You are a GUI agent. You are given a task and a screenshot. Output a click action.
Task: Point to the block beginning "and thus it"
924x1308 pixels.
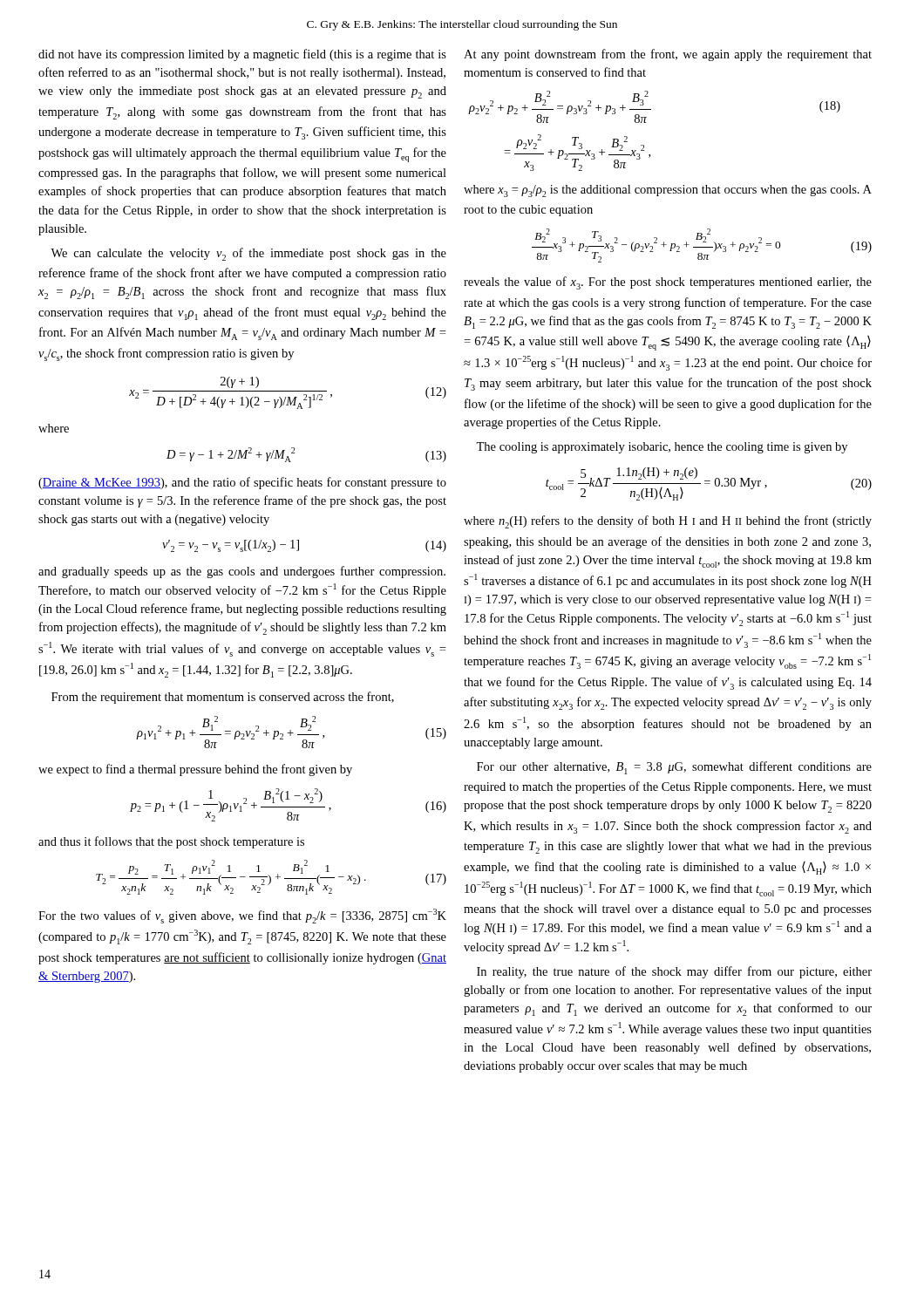pyautogui.click(x=242, y=842)
